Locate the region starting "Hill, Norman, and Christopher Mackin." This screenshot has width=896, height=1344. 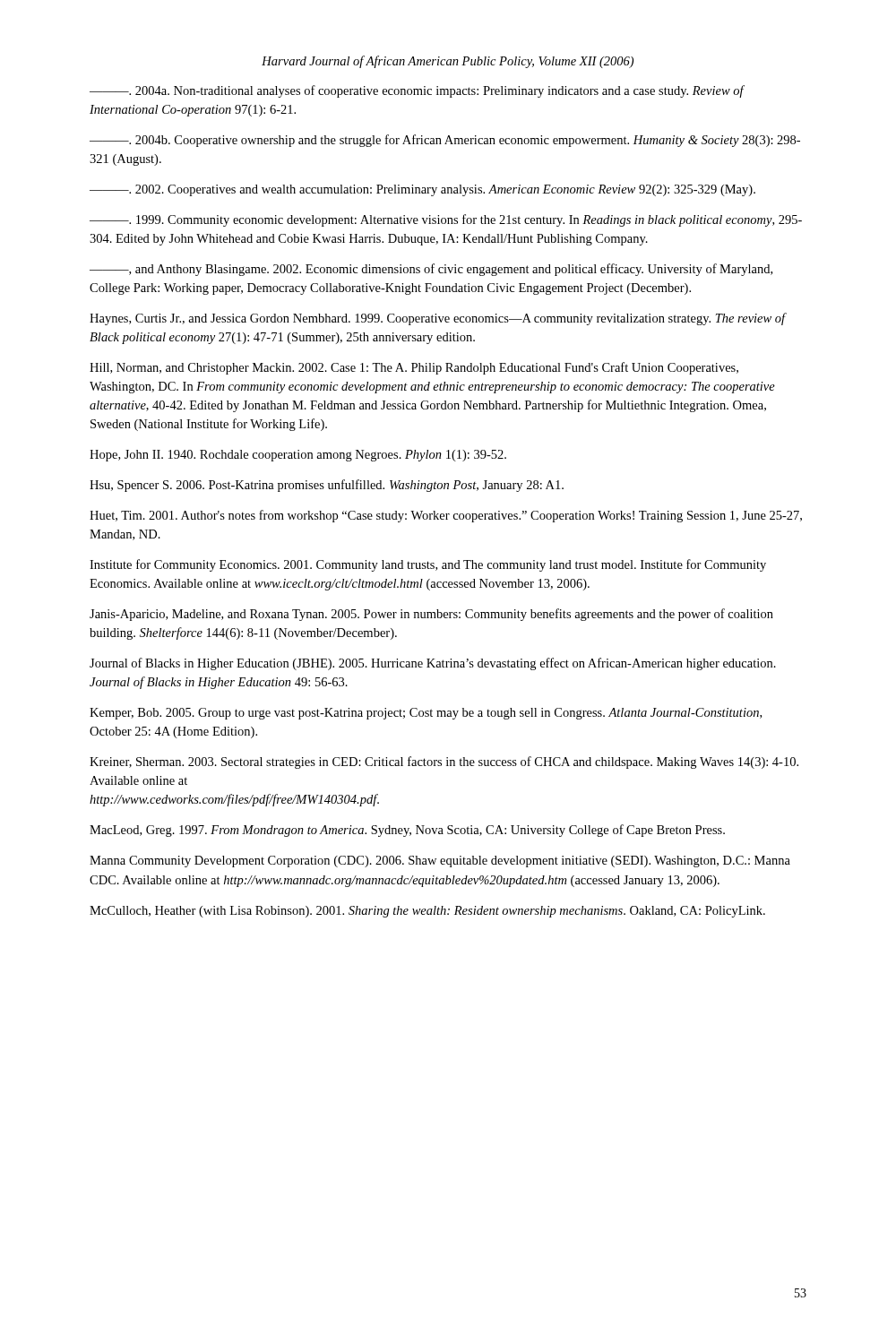[x=432, y=396]
